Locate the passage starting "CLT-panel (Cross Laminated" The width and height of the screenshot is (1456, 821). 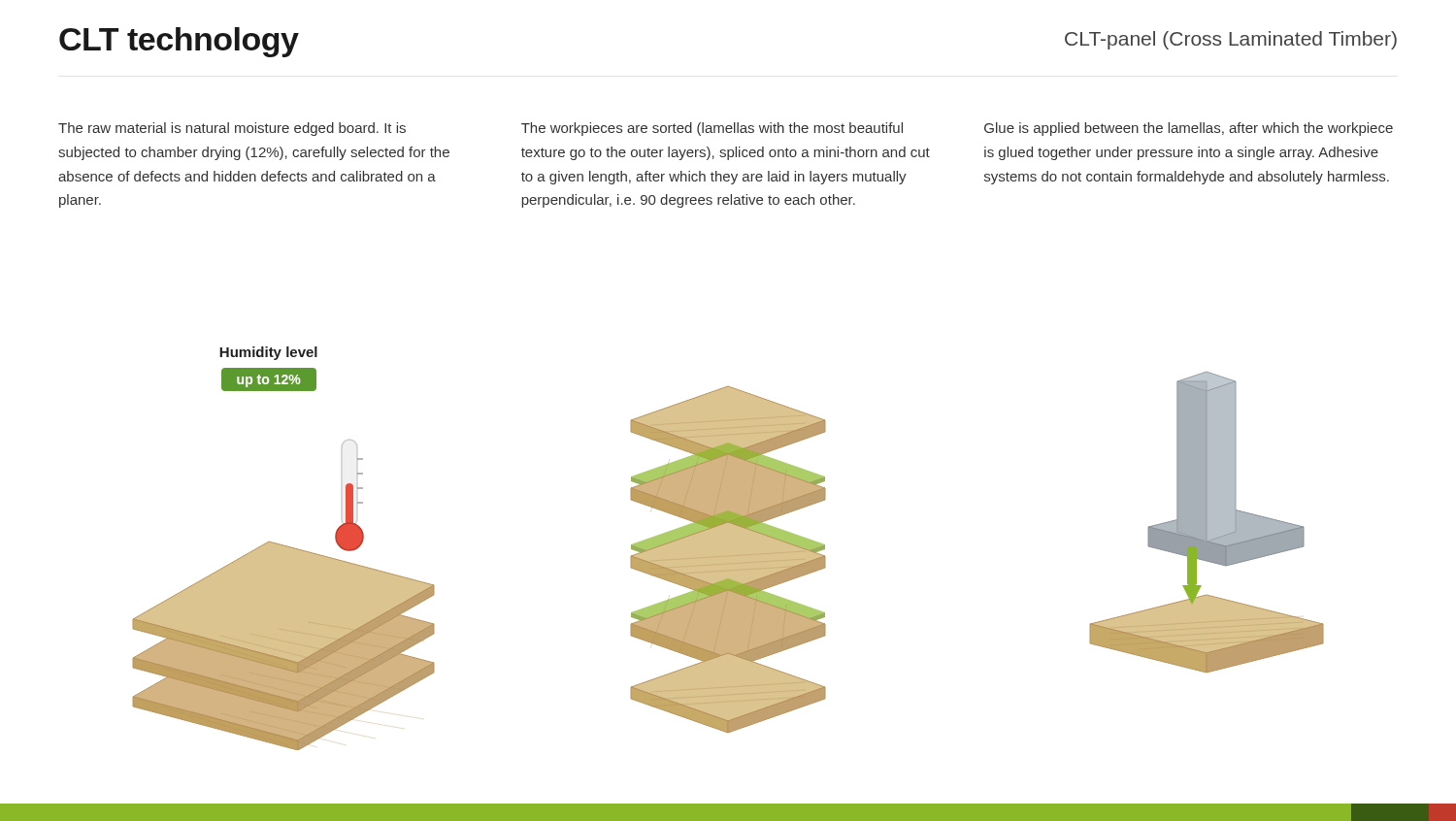coord(1231,38)
